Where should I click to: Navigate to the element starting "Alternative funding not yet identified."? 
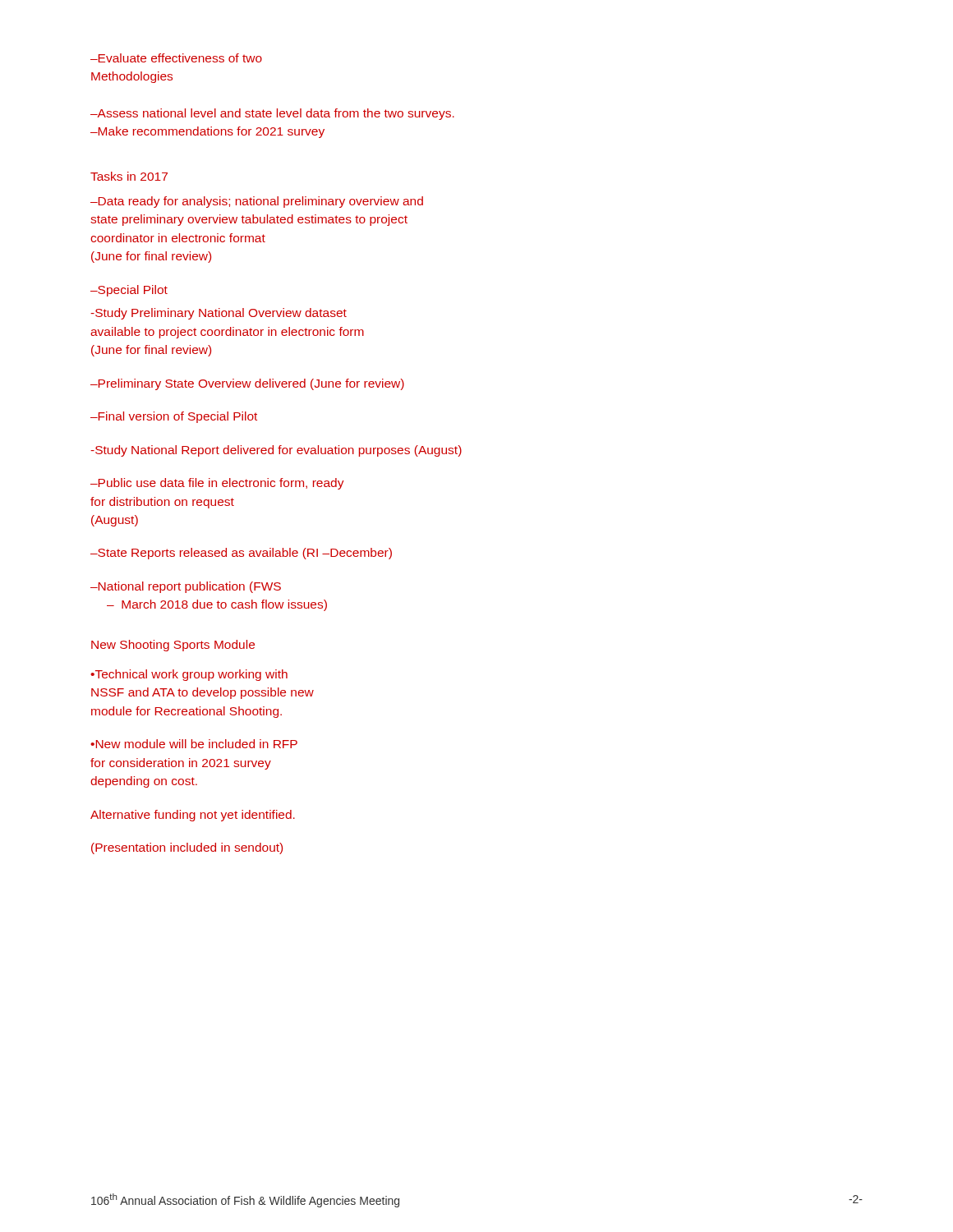coord(193,814)
